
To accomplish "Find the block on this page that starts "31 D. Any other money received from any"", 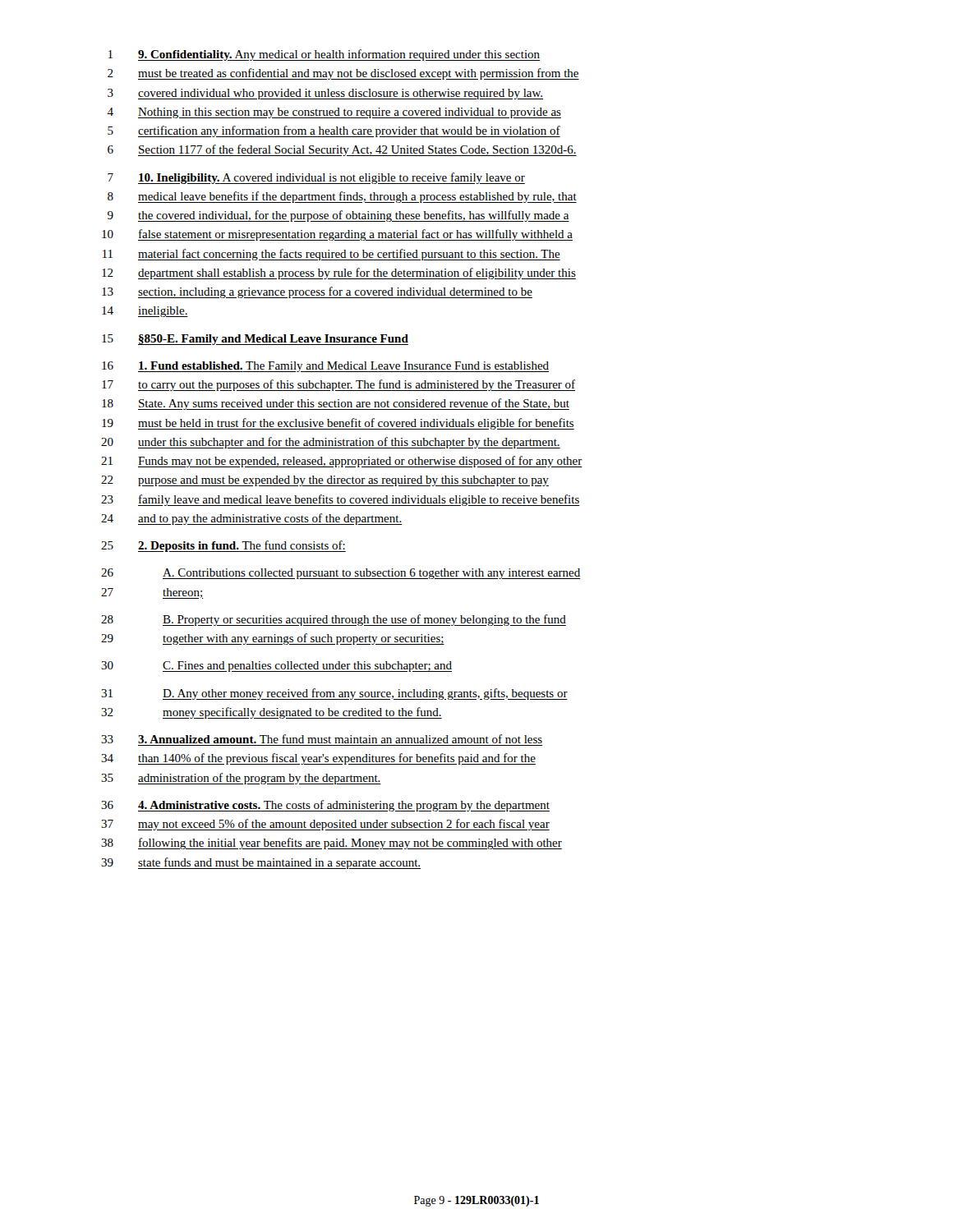I will 485,703.
